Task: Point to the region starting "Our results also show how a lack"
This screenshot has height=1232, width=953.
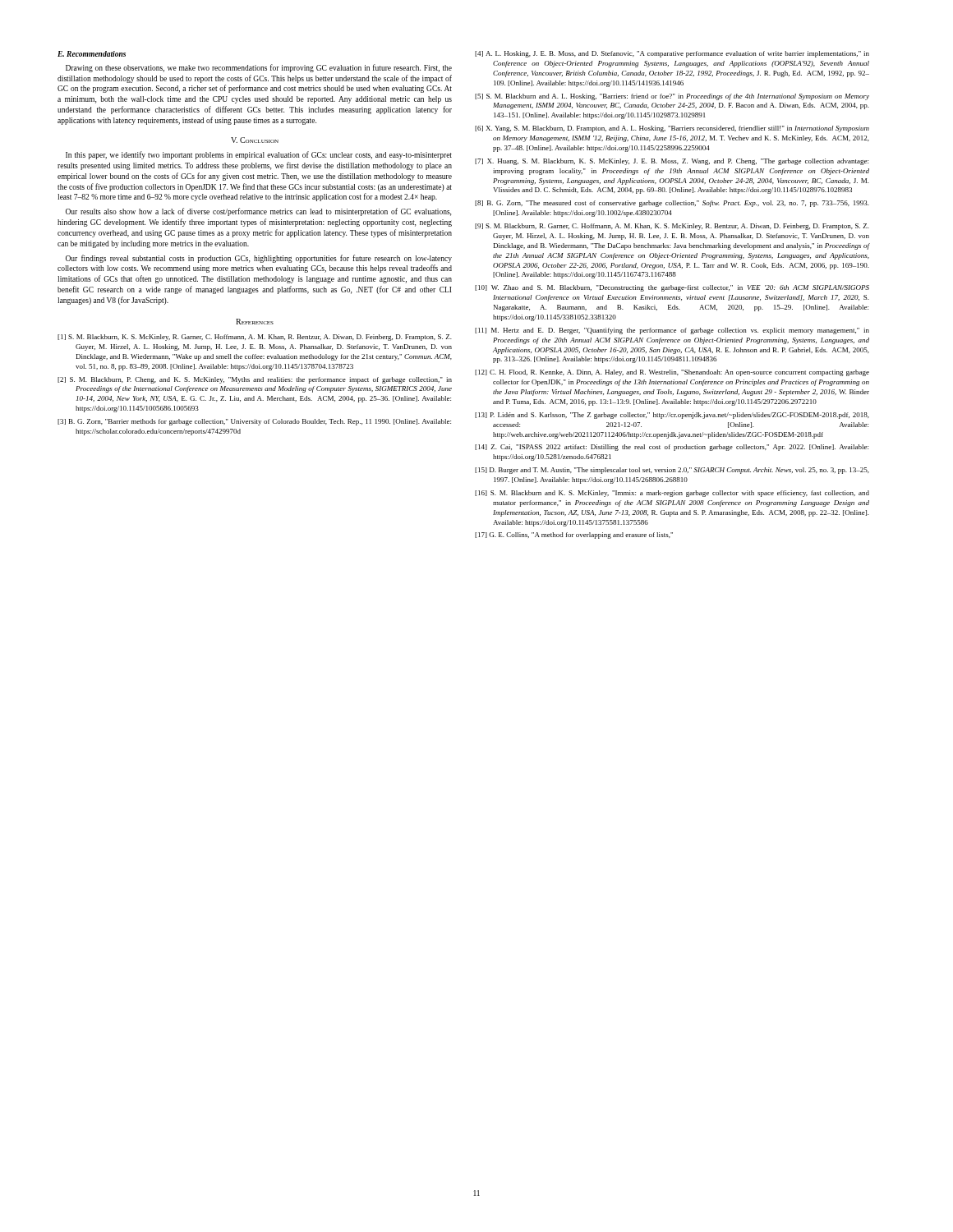Action: 255,228
